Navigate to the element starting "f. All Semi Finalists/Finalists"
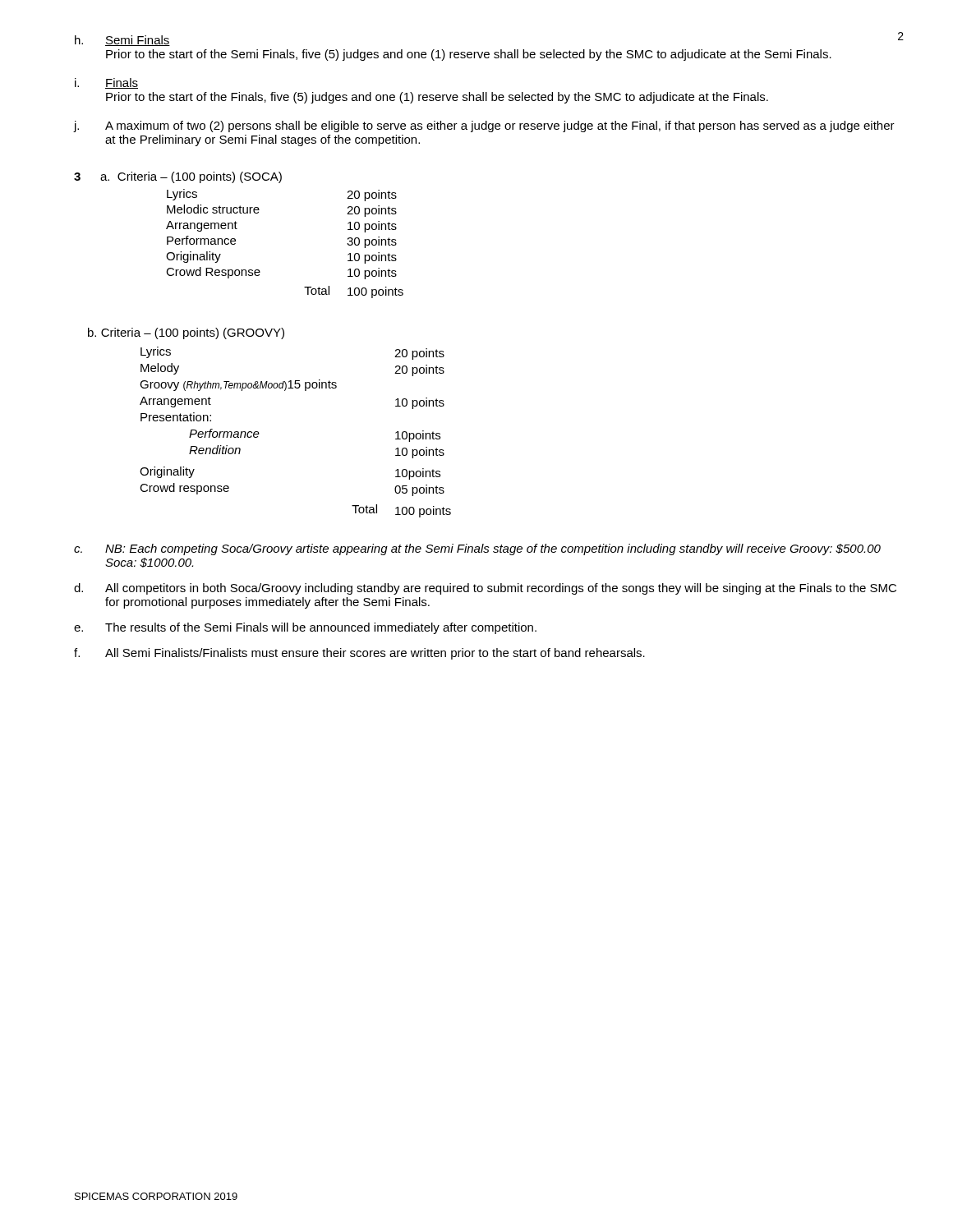Screen dimensions: 1232x953 489,653
